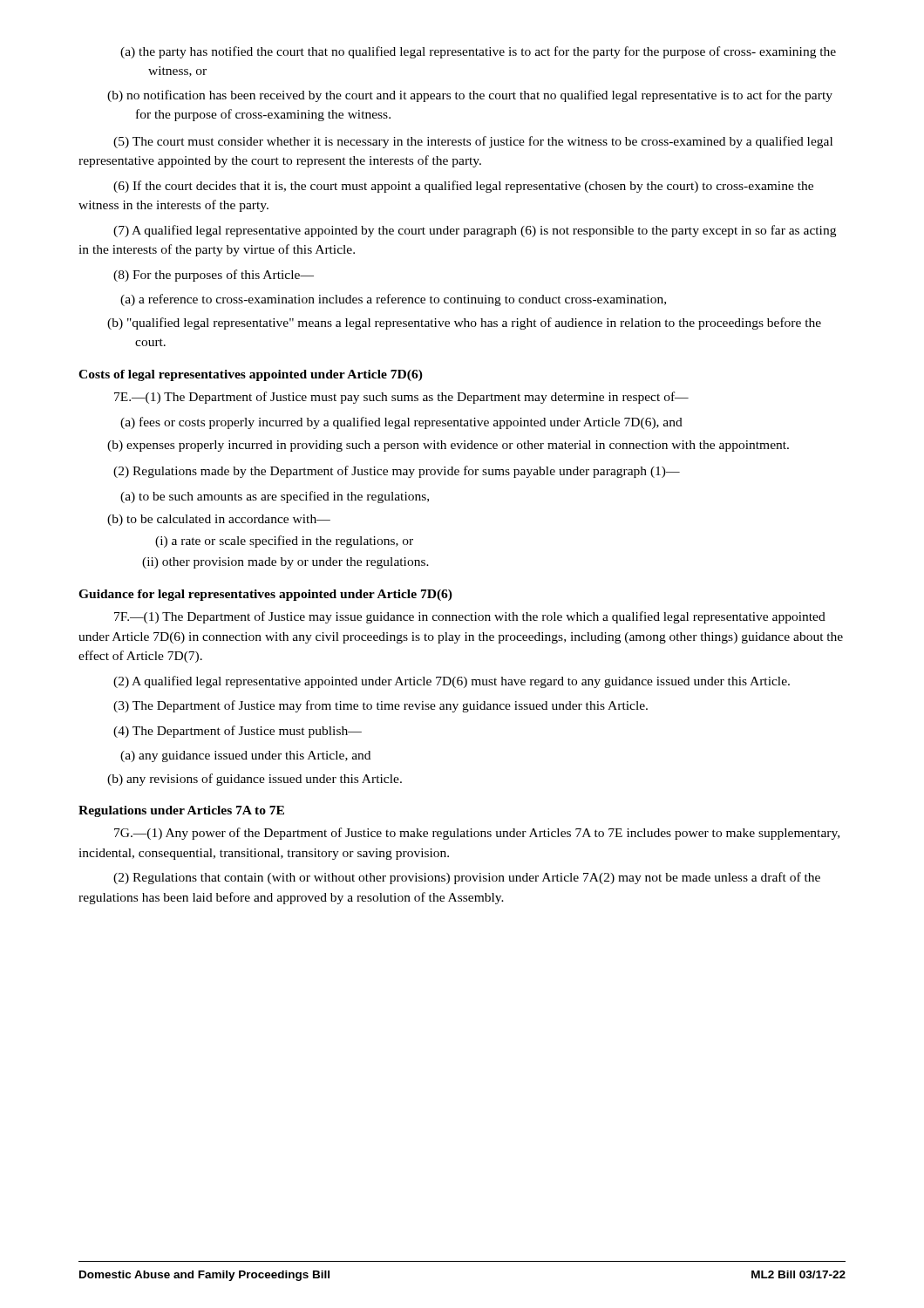Click the passage that begins "(b) expenses properly incurred in providing such a"
The height and width of the screenshot is (1308, 924).
(462, 444)
